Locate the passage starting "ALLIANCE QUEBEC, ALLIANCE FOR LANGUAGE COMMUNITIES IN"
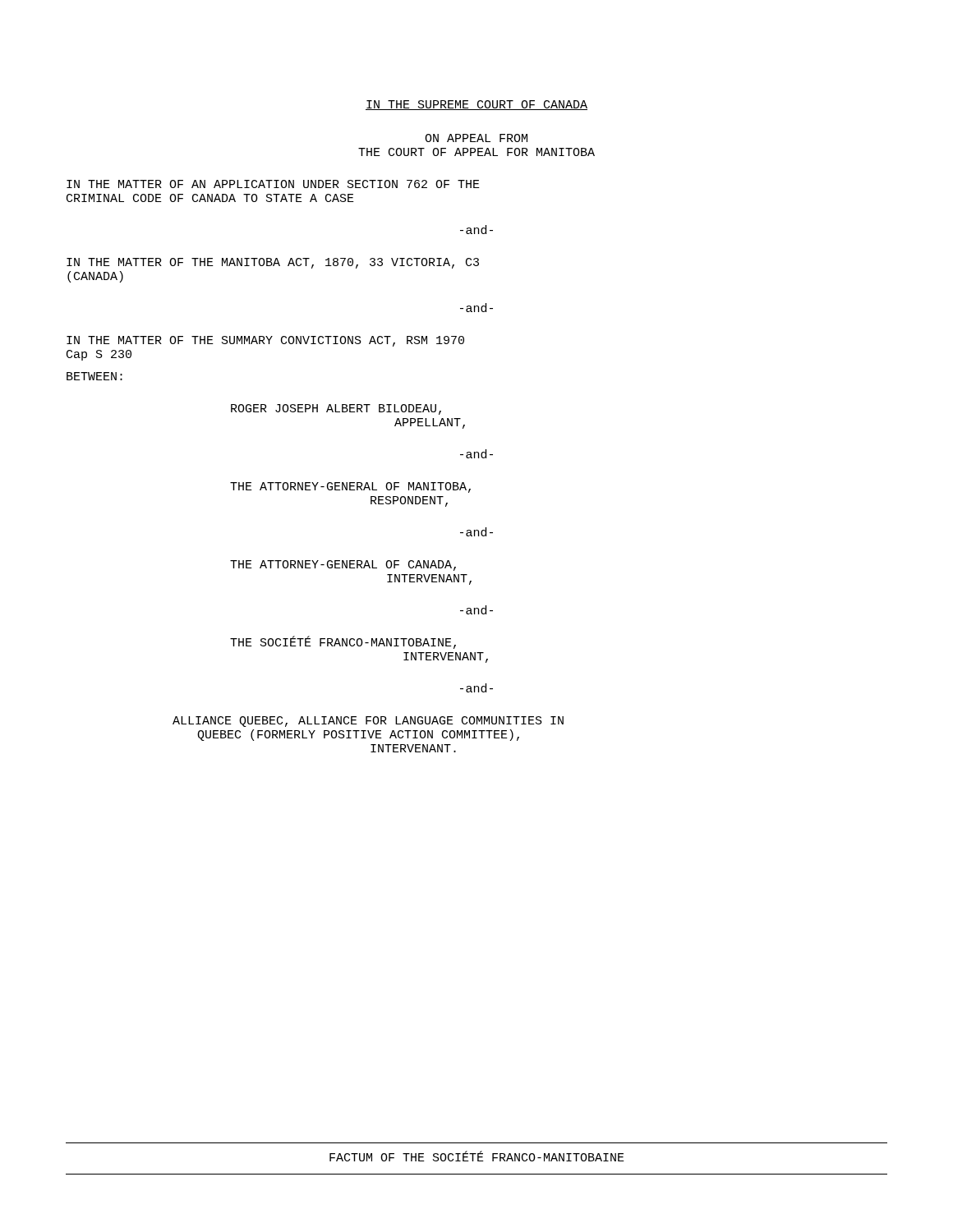Image resolution: width=953 pixels, height=1232 pixels. coord(368,736)
